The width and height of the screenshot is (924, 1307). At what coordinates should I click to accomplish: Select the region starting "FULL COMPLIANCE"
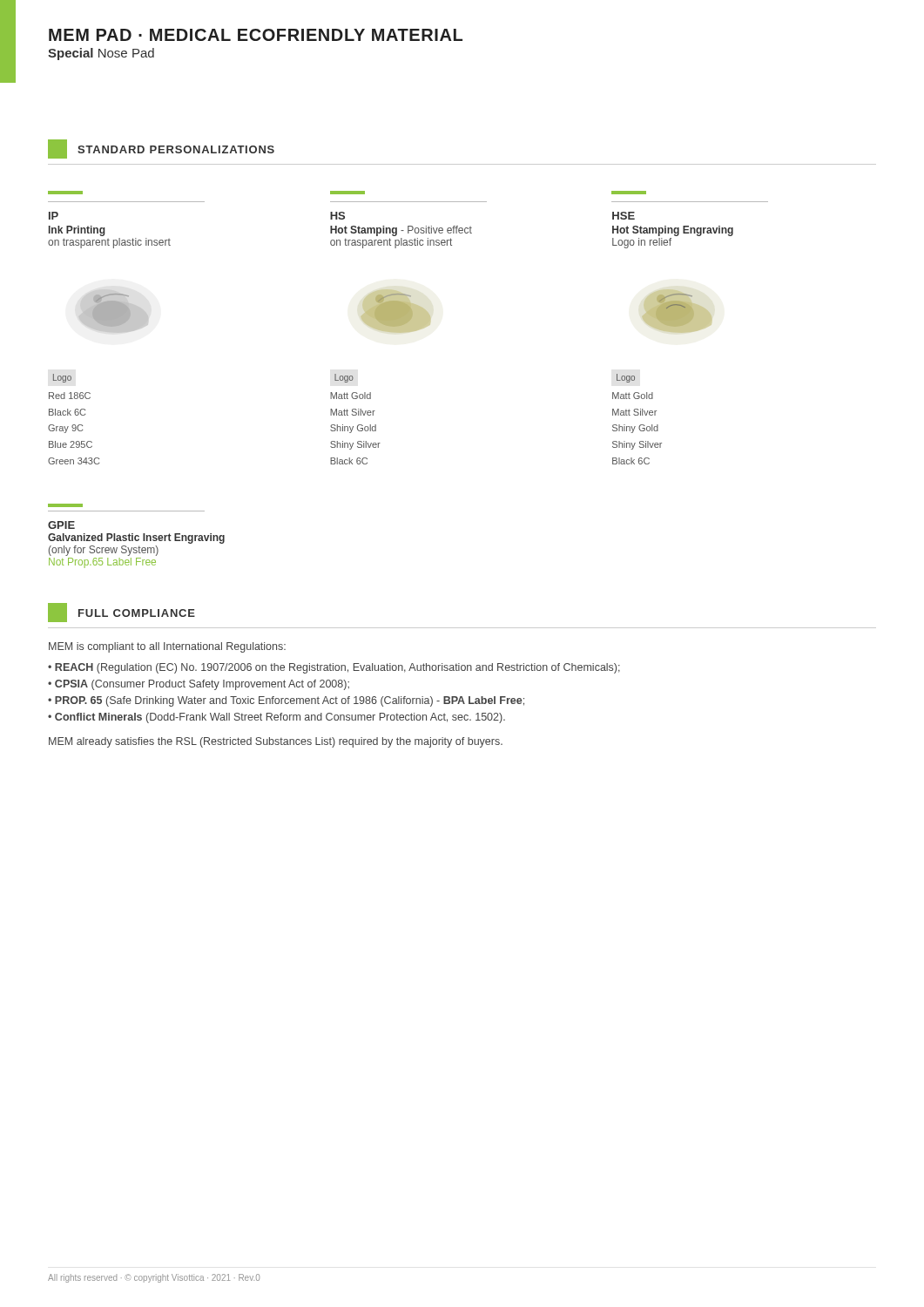tap(122, 613)
